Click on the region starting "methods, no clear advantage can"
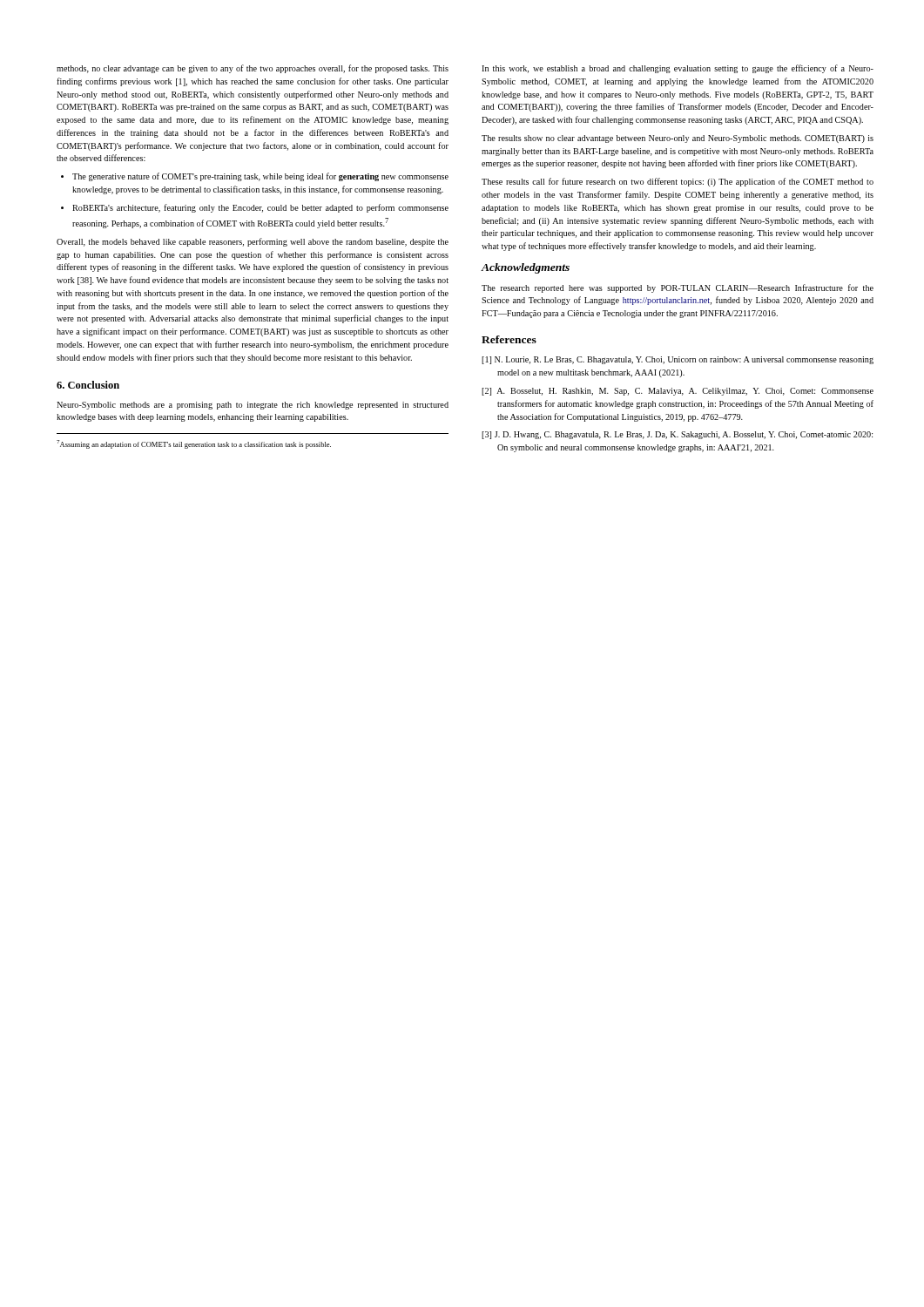924x1307 pixels. pos(253,114)
